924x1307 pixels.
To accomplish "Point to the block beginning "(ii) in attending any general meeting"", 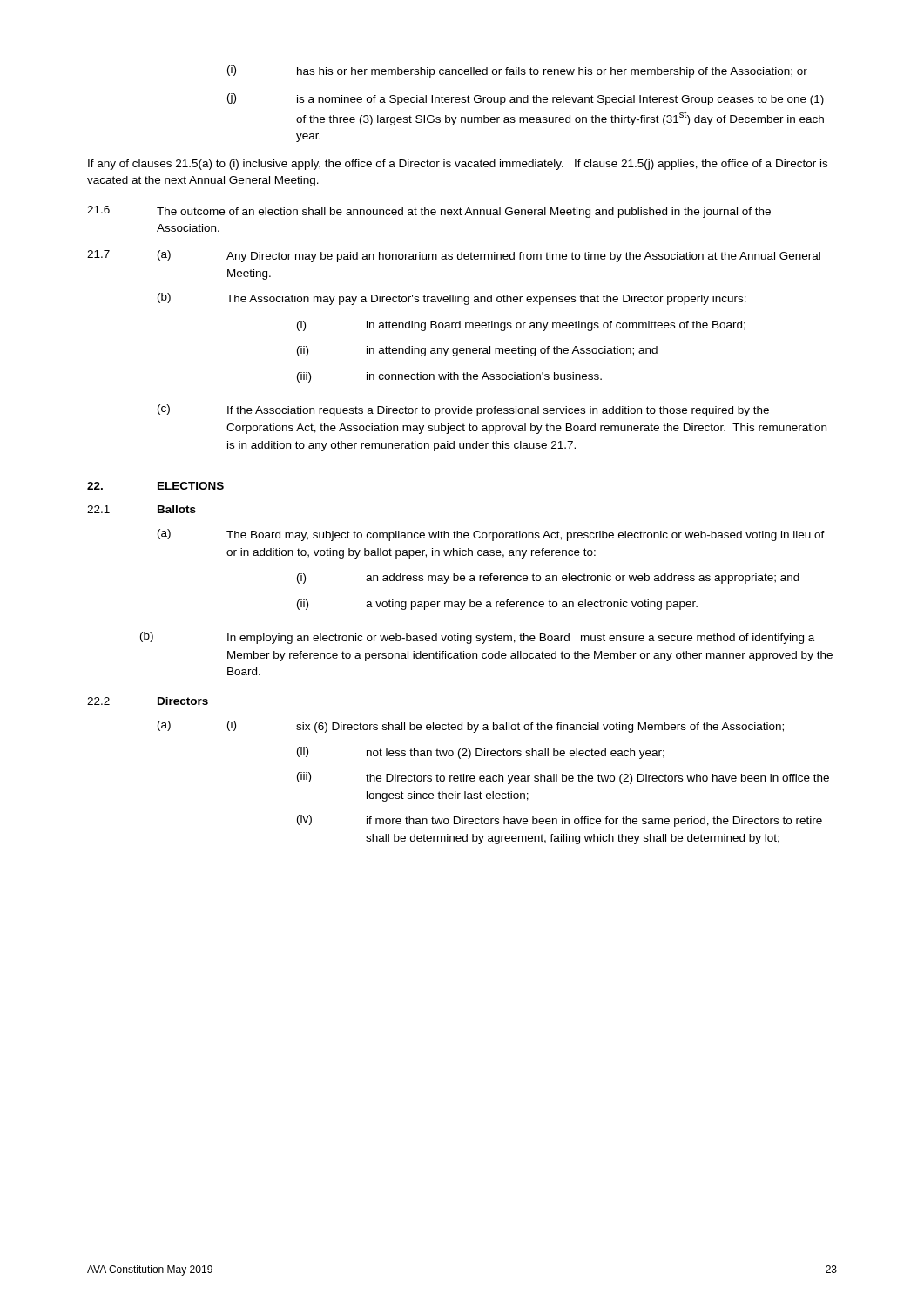I will click(567, 350).
